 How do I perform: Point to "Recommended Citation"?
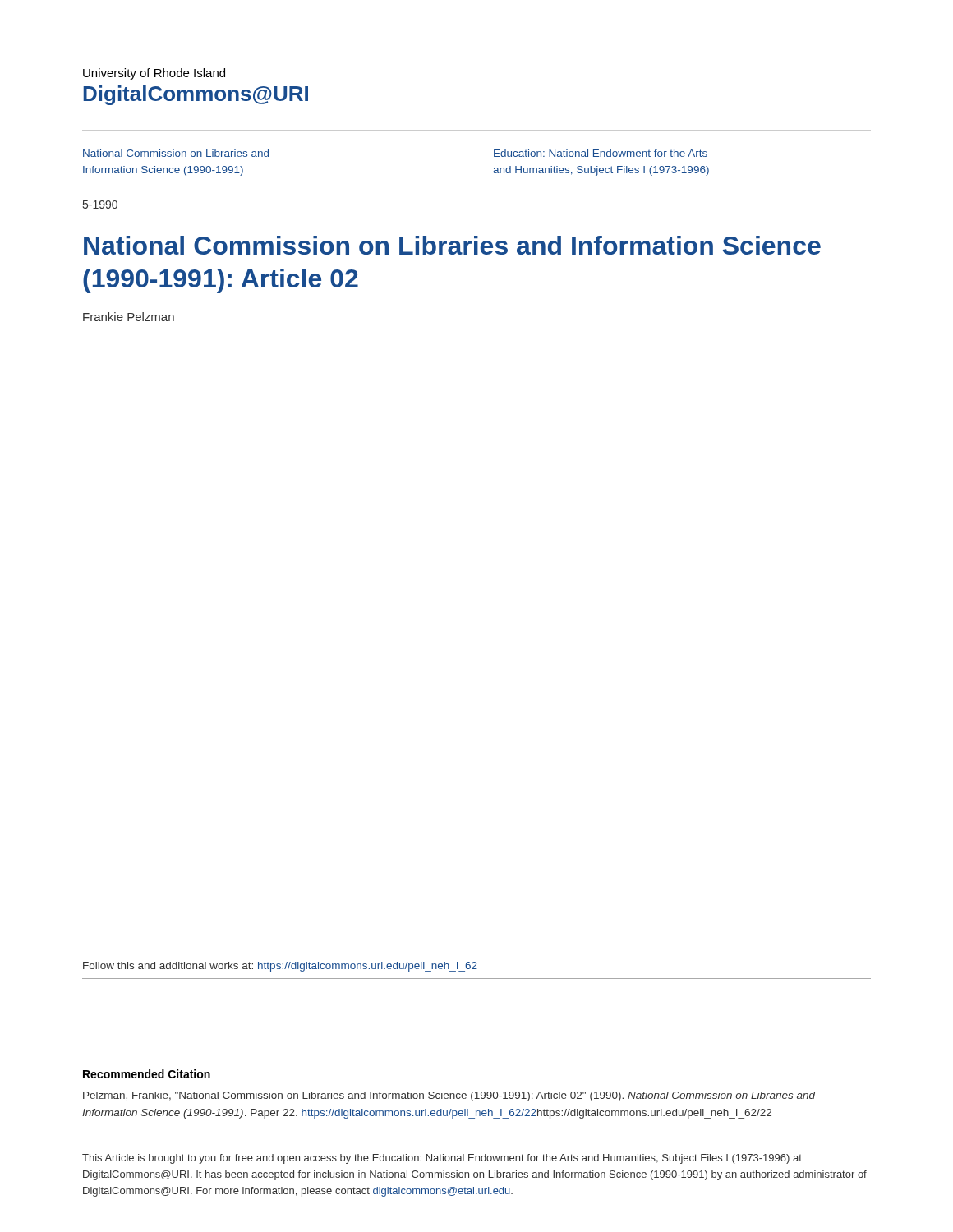(146, 1074)
